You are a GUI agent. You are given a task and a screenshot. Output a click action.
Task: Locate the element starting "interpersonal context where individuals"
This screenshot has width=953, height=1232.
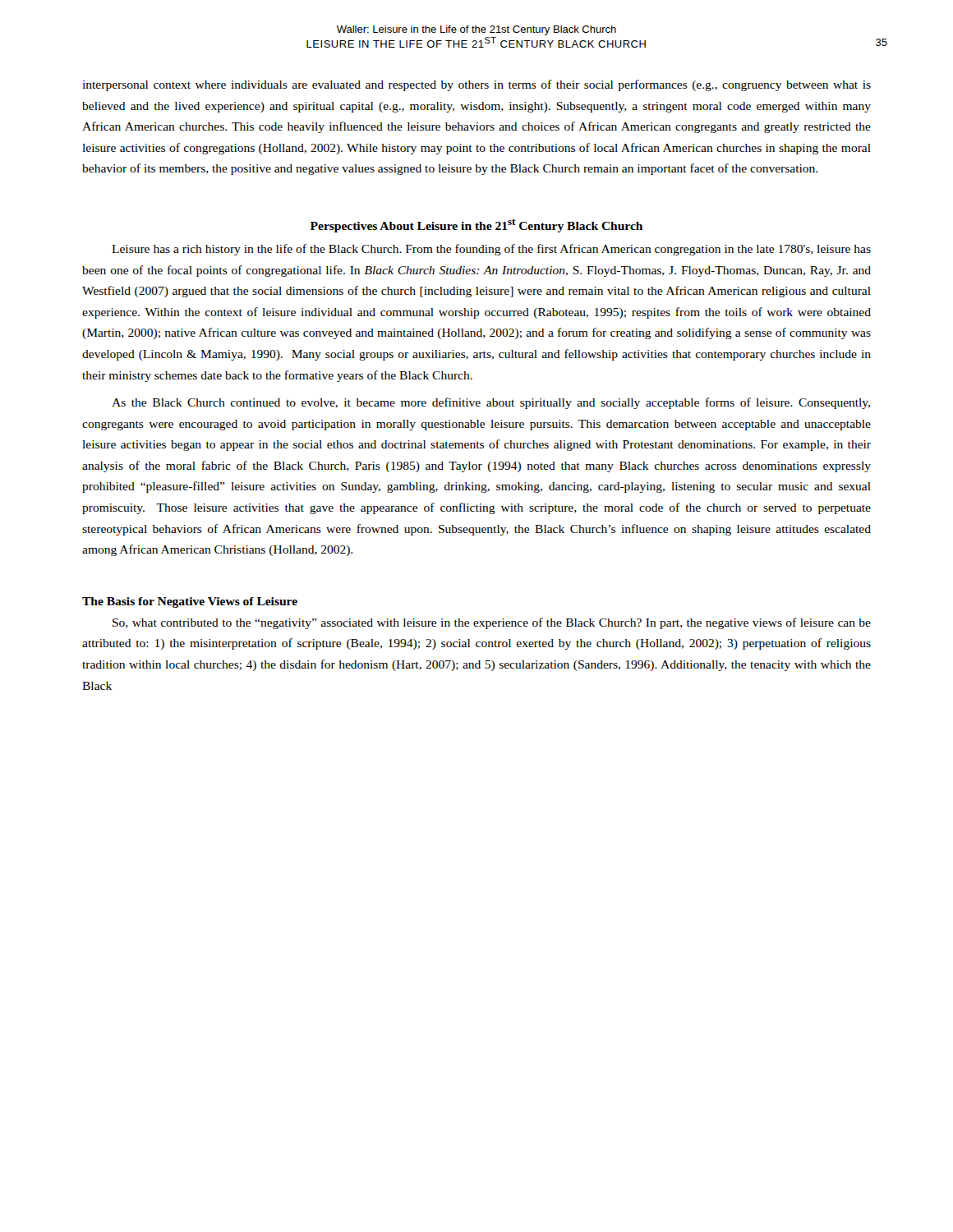(476, 126)
